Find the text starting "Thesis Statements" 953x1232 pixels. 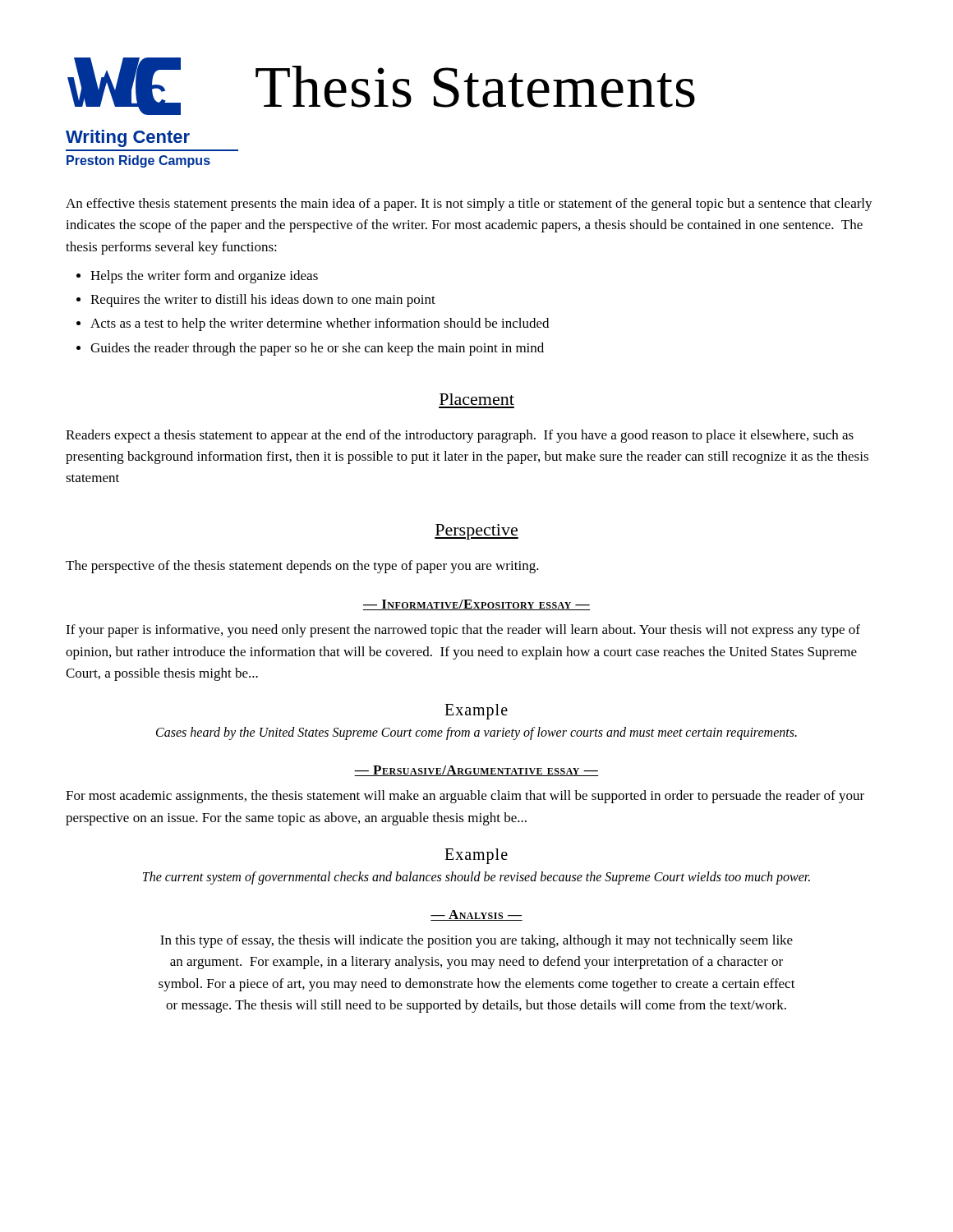pos(476,85)
